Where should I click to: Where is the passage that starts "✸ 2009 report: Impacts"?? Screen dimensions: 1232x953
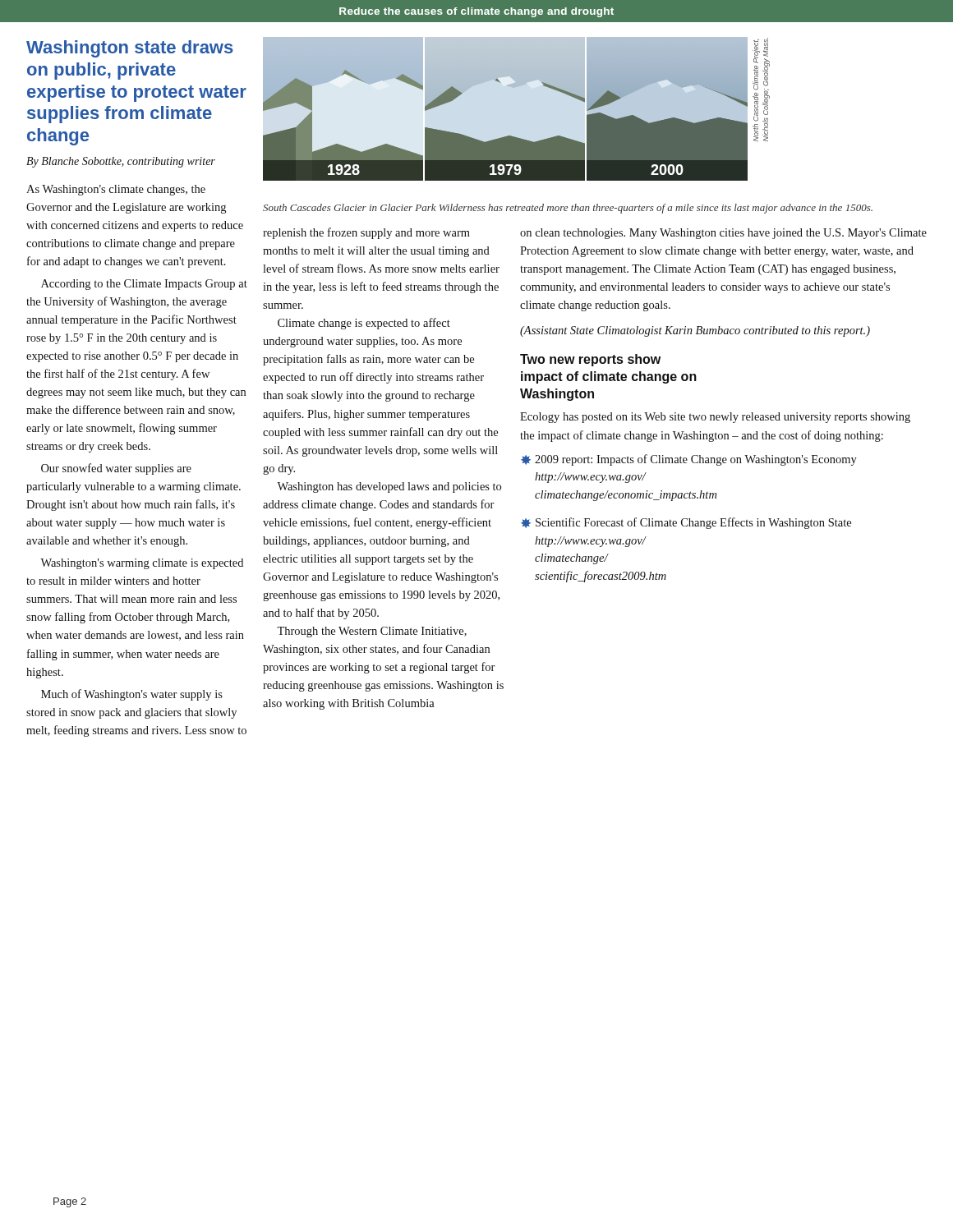[689, 460]
